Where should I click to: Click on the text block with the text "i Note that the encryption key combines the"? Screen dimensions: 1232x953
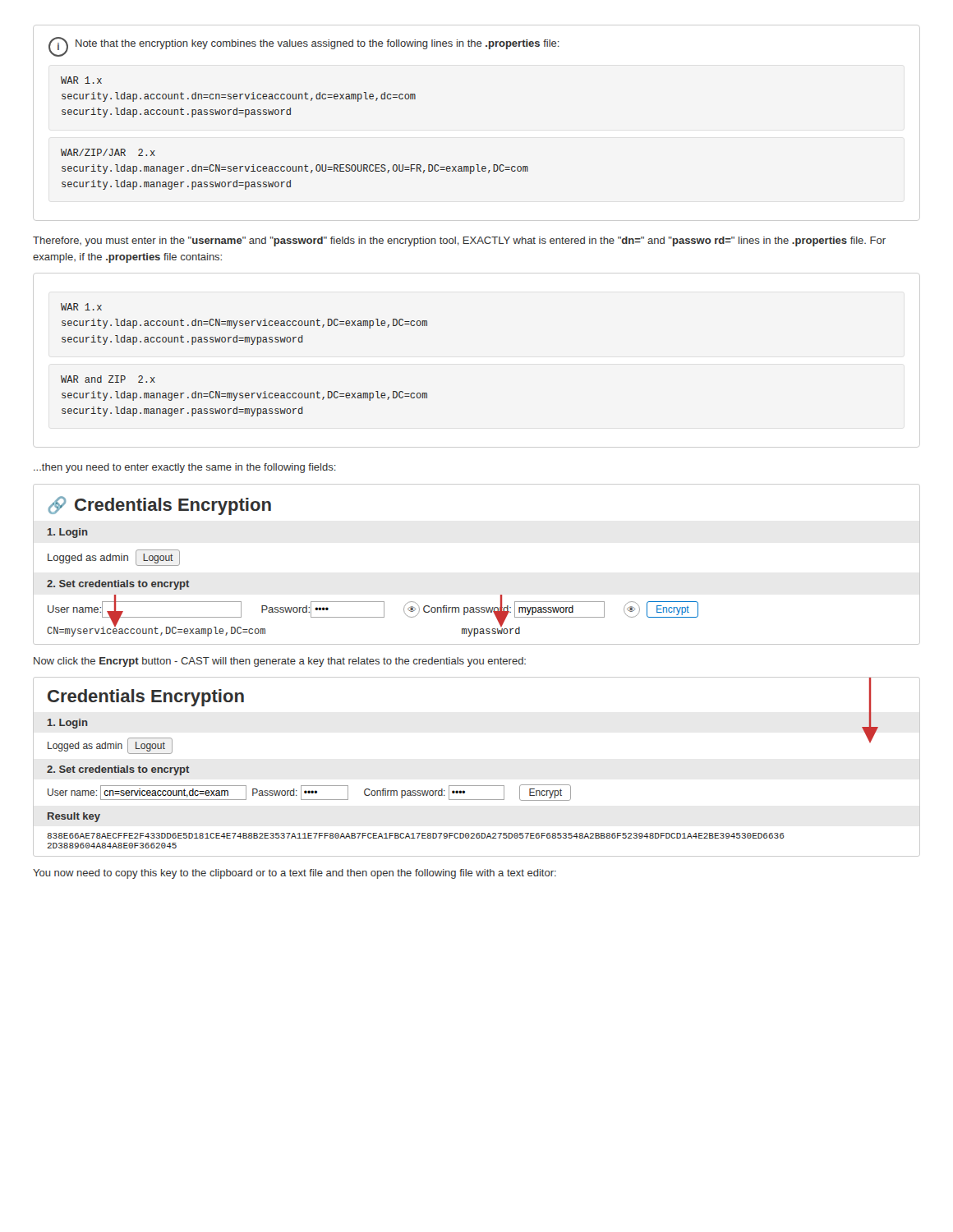(304, 47)
